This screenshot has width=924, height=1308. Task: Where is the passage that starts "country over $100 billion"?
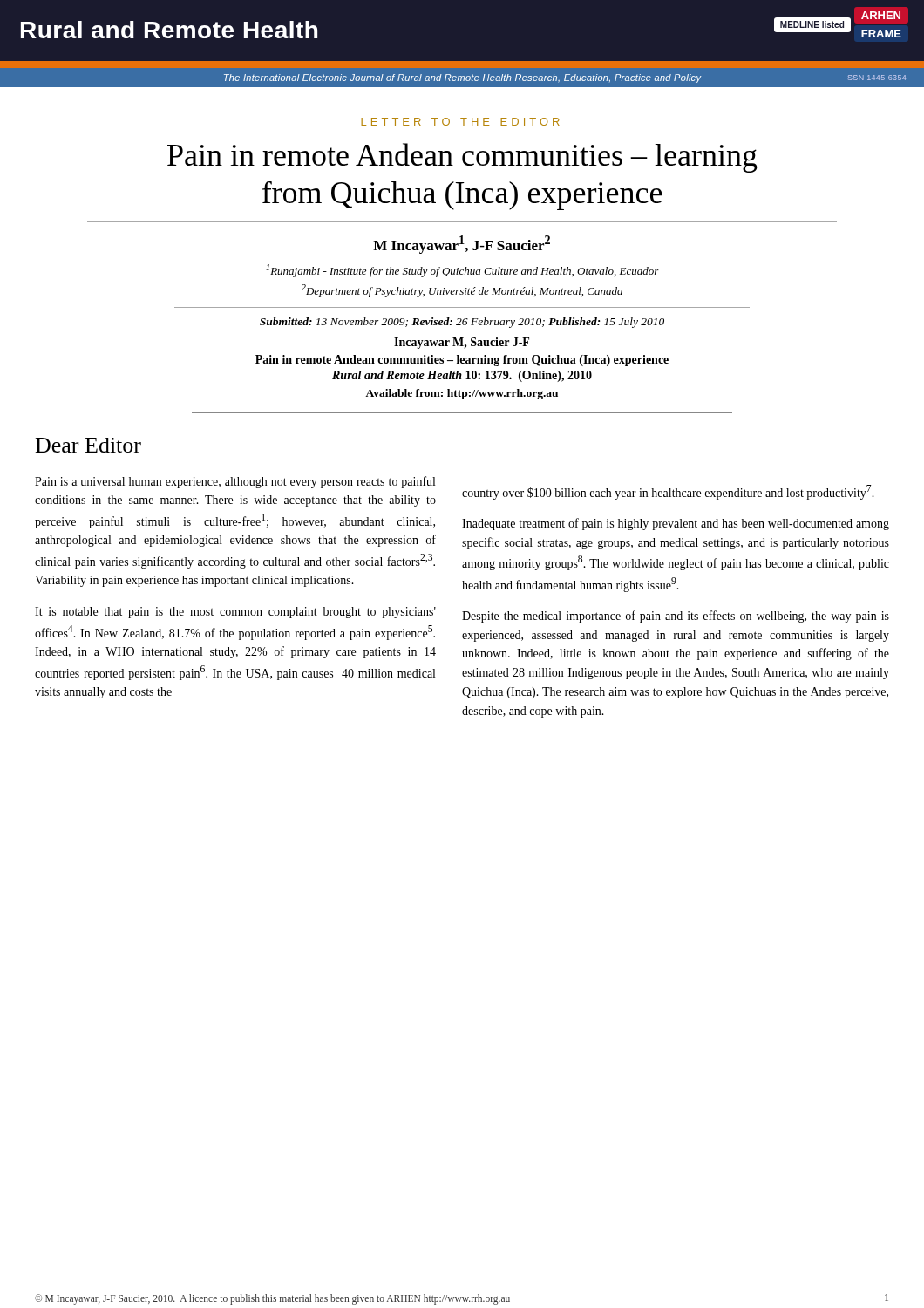point(668,491)
